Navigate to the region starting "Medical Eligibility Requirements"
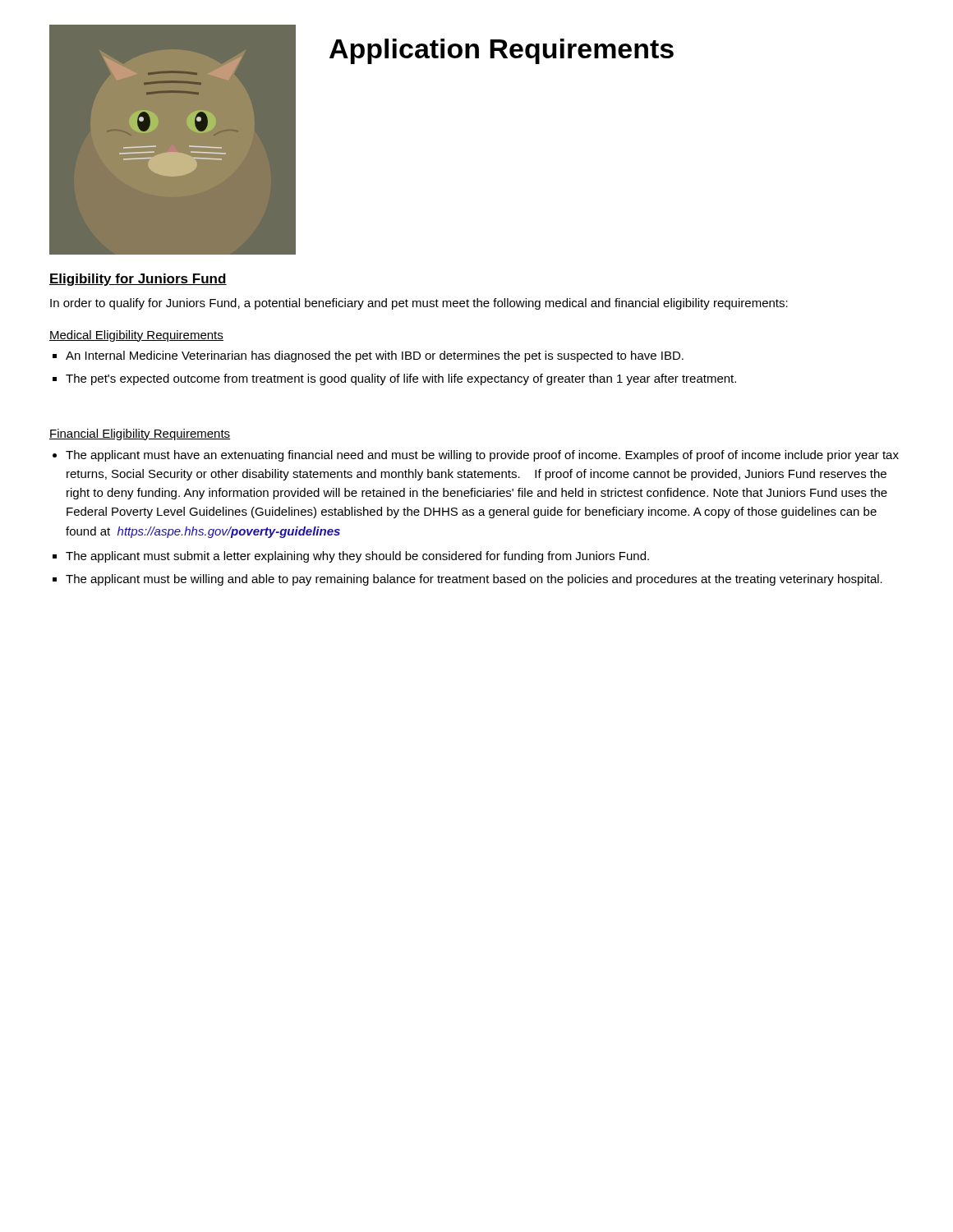This screenshot has height=1232, width=953. (136, 334)
